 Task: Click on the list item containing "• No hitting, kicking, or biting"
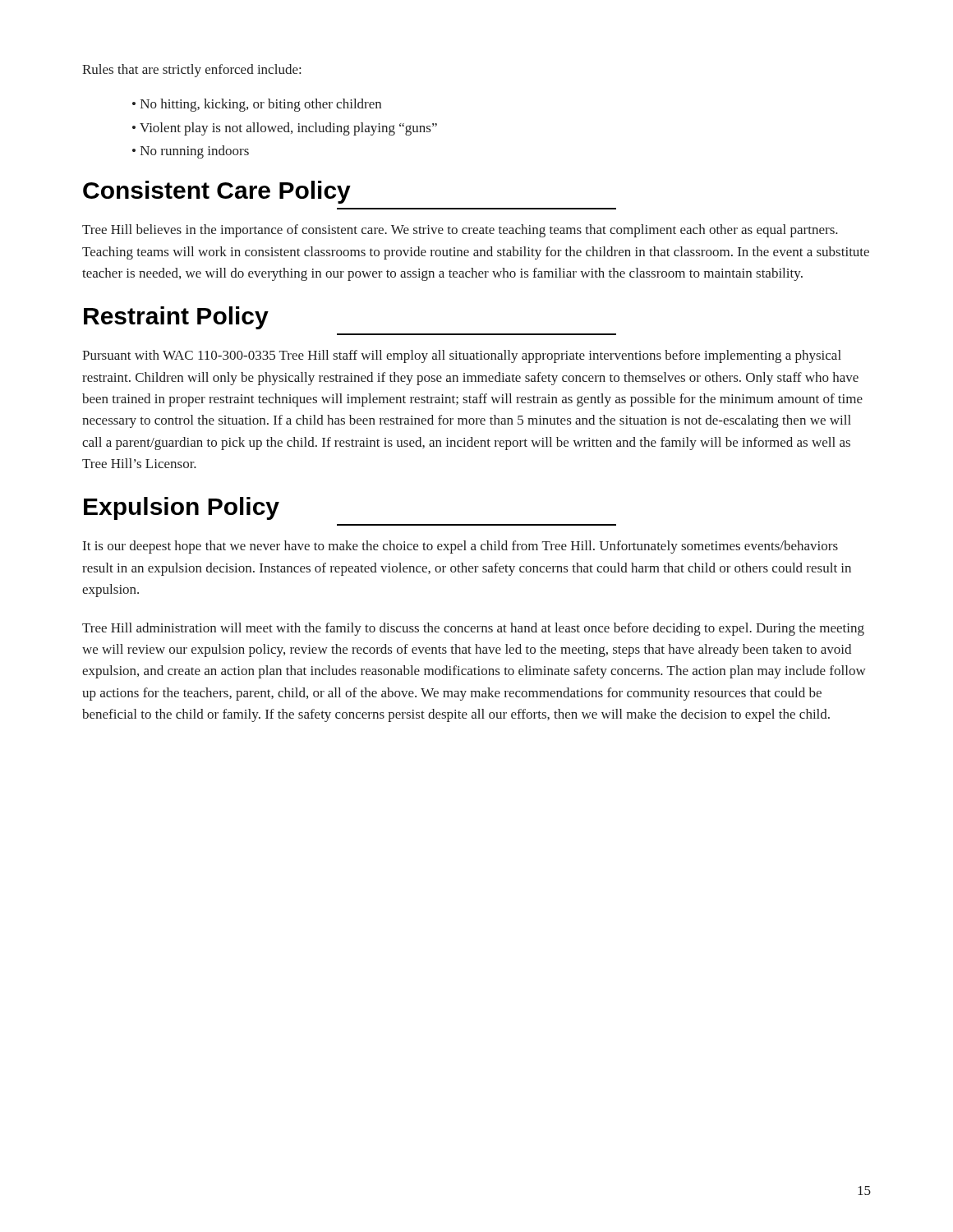pyautogui.click(x=257, y=104)
